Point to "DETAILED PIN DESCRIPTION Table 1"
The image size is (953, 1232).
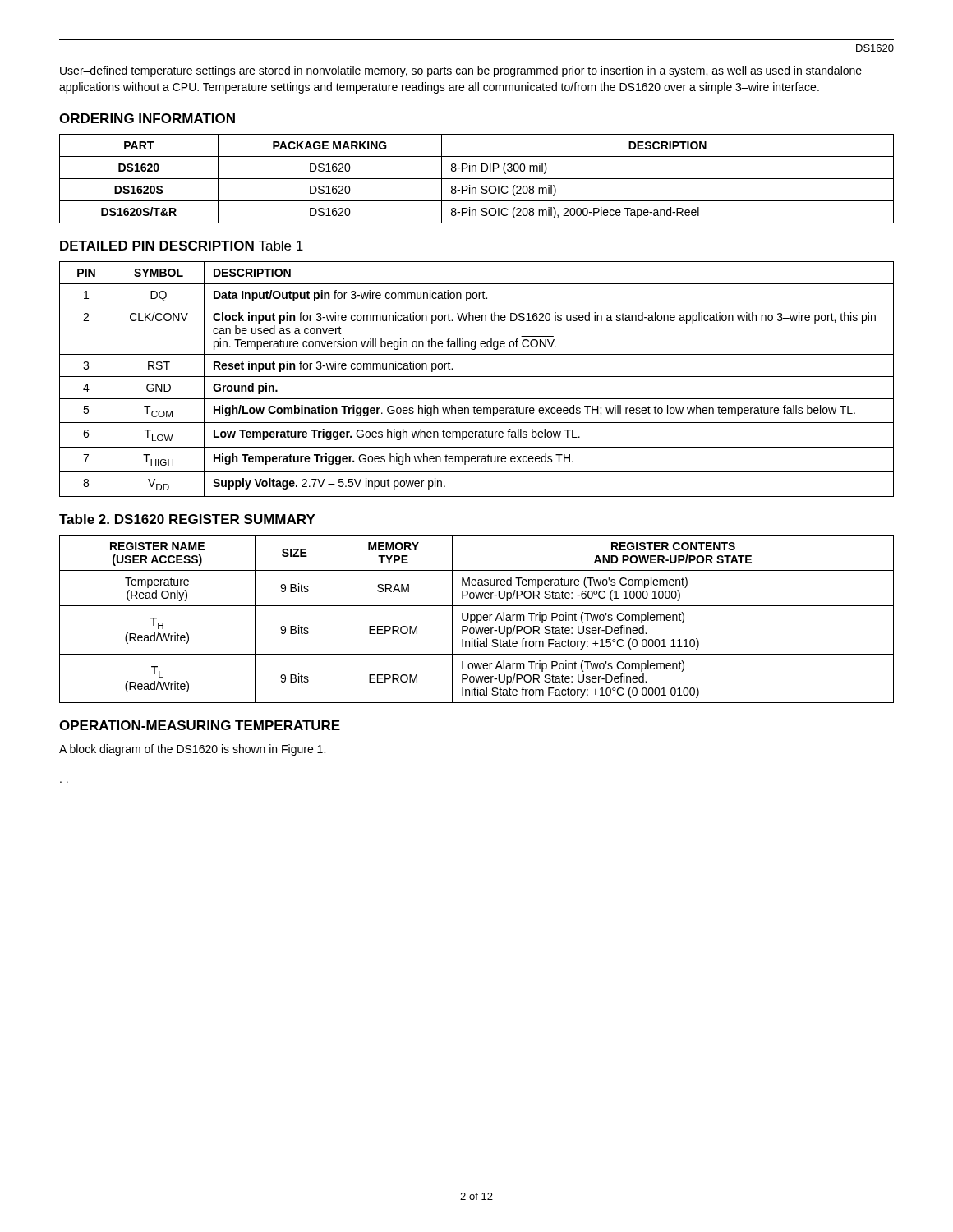coord(181,246)
